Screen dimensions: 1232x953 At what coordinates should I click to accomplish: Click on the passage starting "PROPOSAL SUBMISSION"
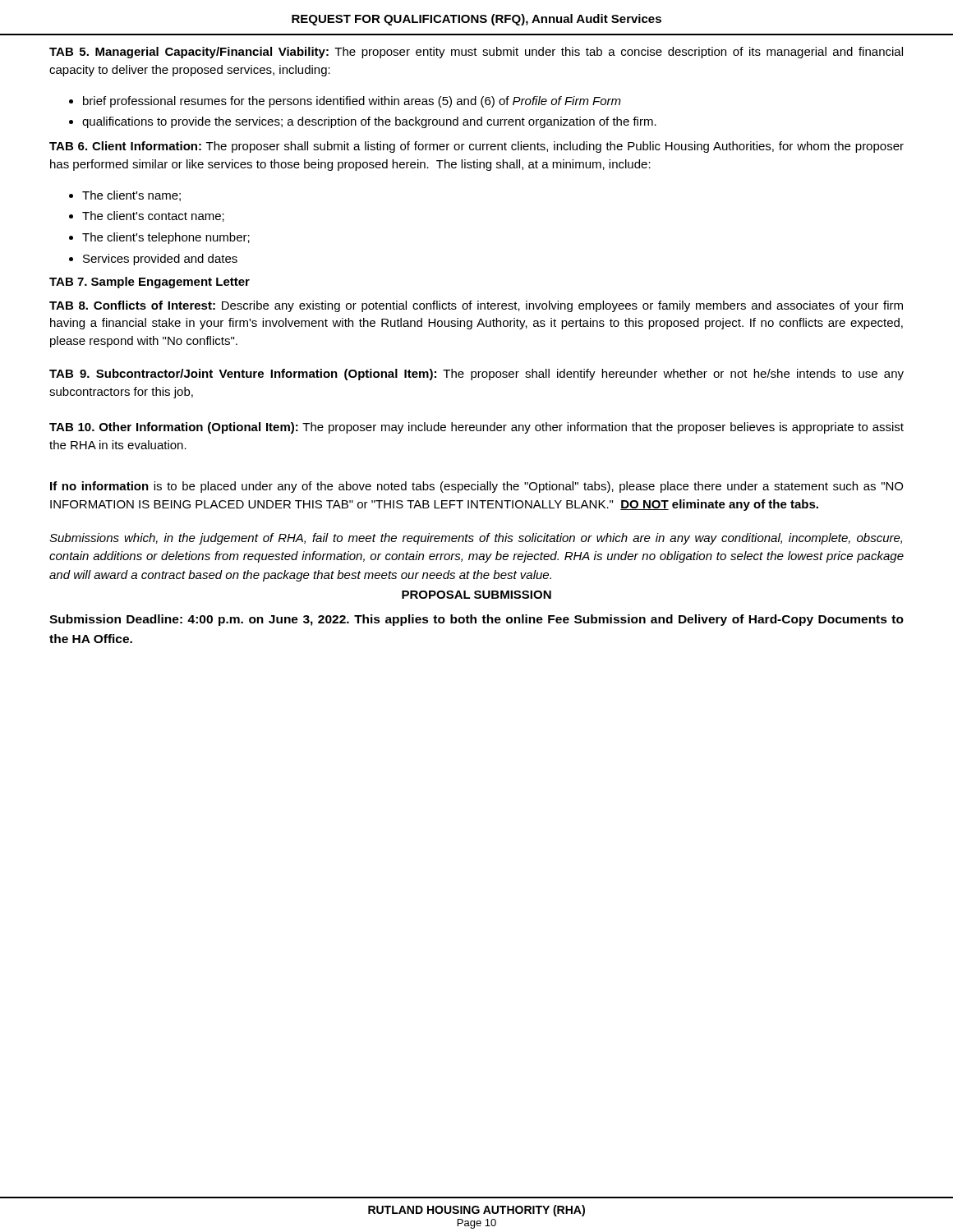click(476, 594)
